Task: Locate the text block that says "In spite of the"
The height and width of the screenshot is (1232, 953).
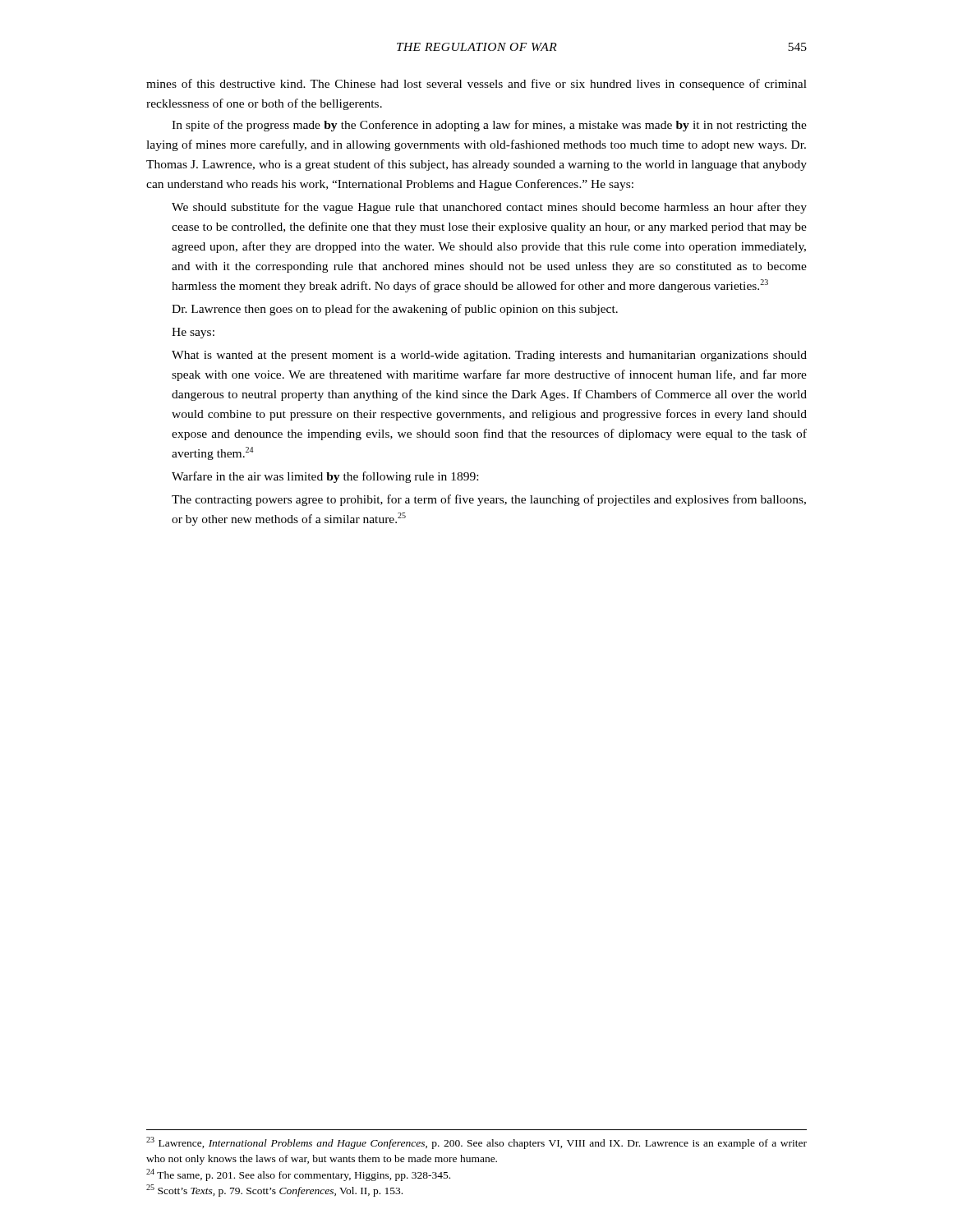Action: tap(476, 154)
